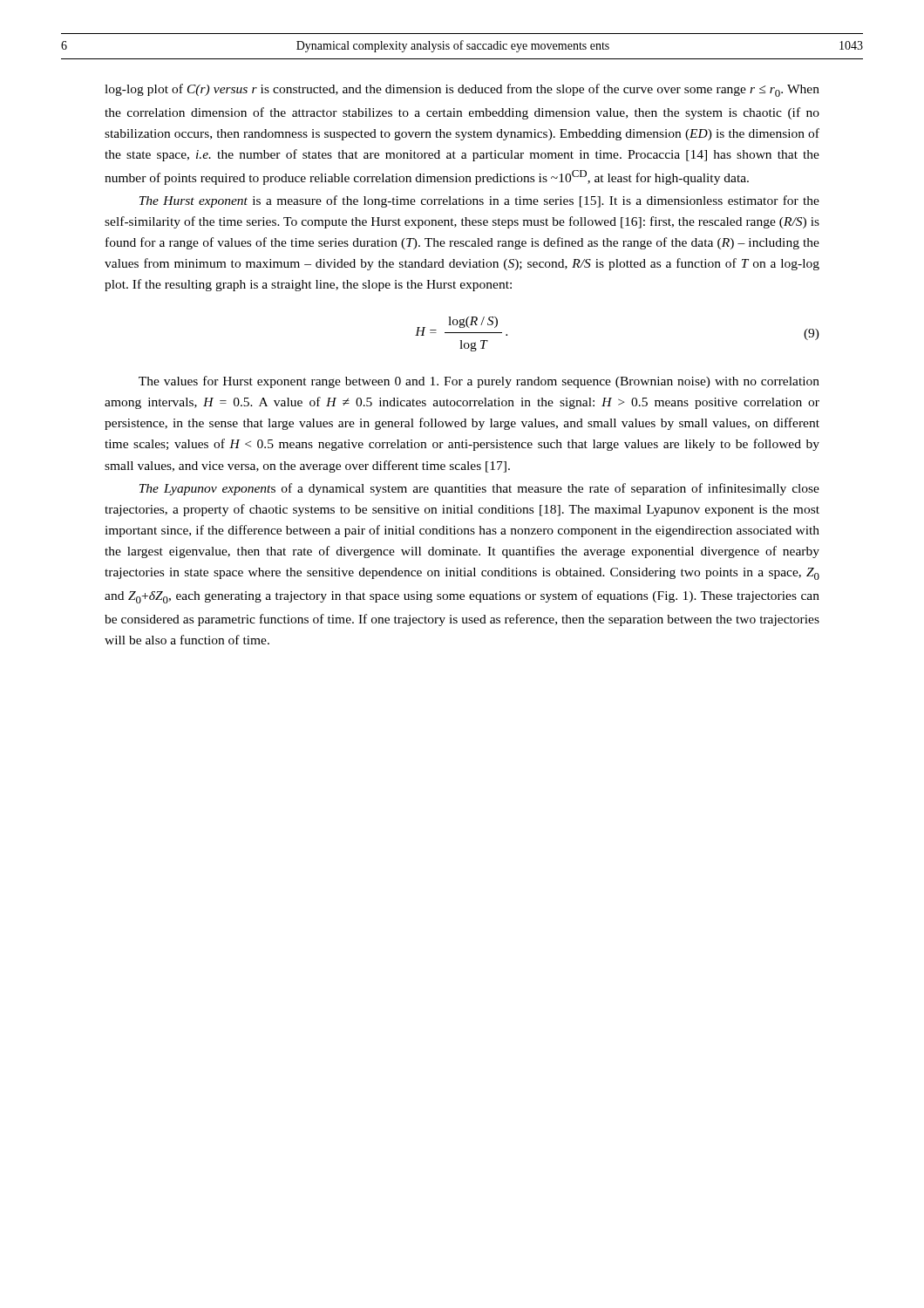
Task: Click the passage that begins "The Lyapunov exponents of a"
Action: point(462,564)
